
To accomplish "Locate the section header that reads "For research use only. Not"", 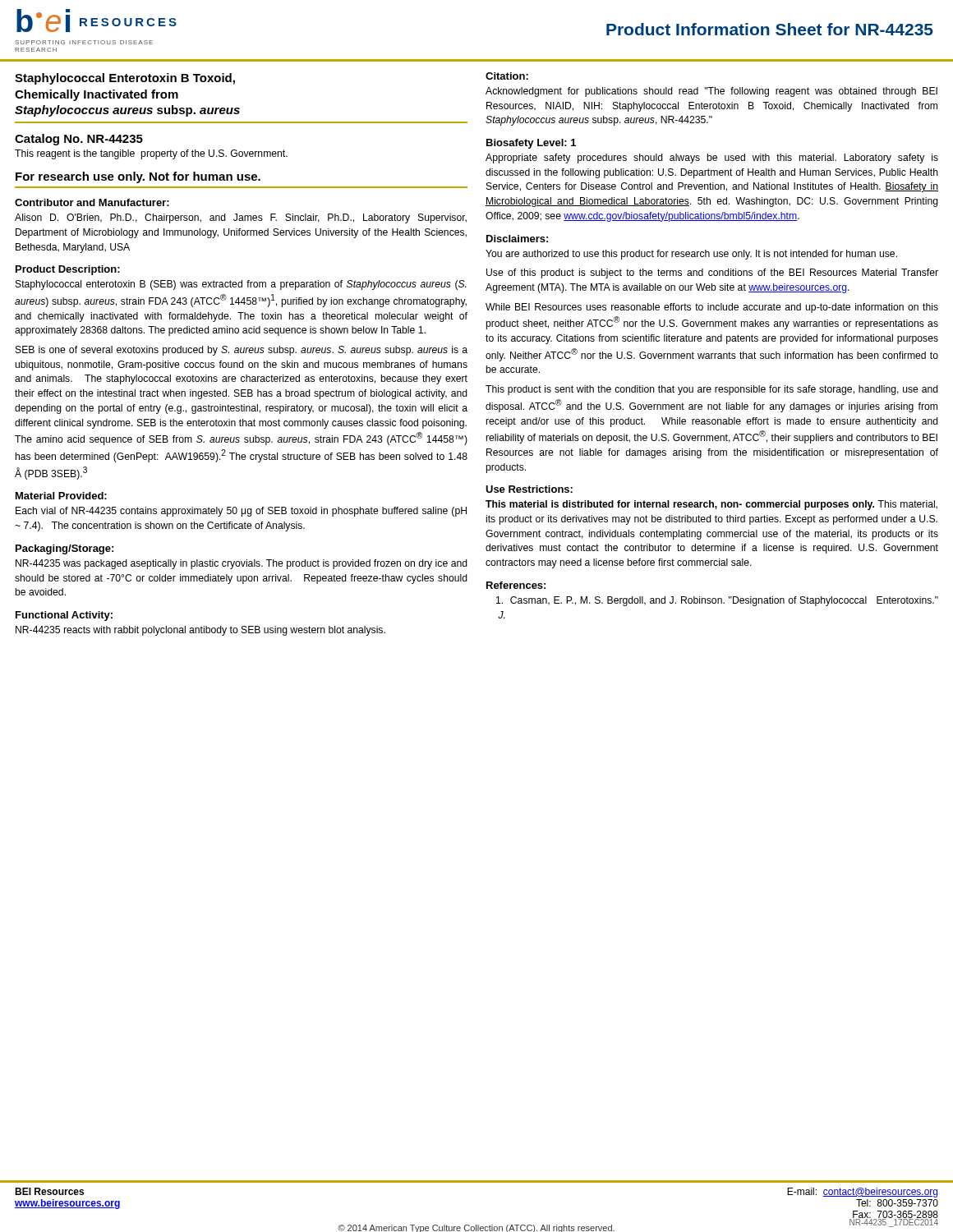I will [x=138, y=176].
